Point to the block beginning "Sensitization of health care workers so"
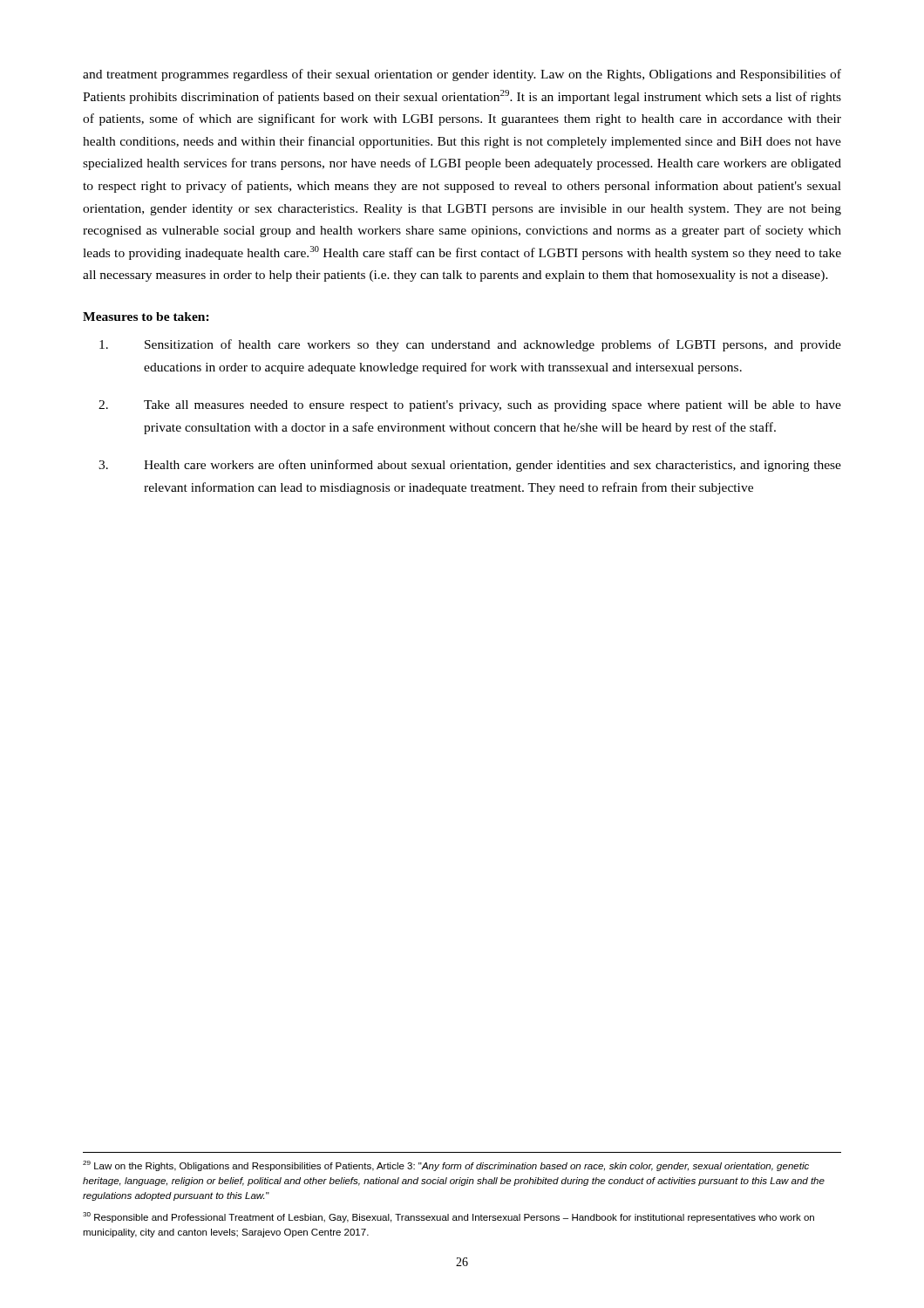The image size is (924, 1308). pyautogui.click(x=462, y=355)
